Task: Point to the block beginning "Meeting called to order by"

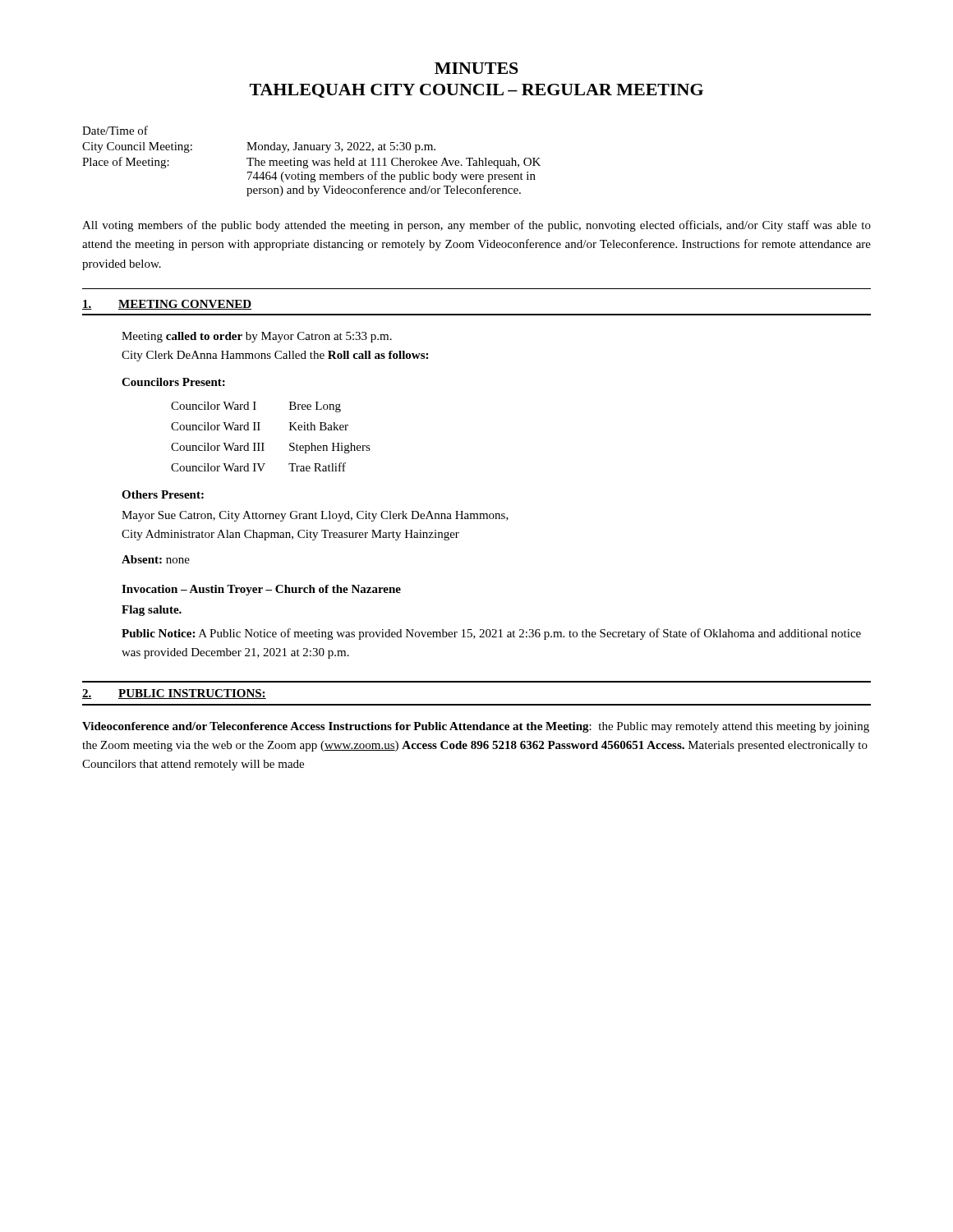Action: (275, 345)
